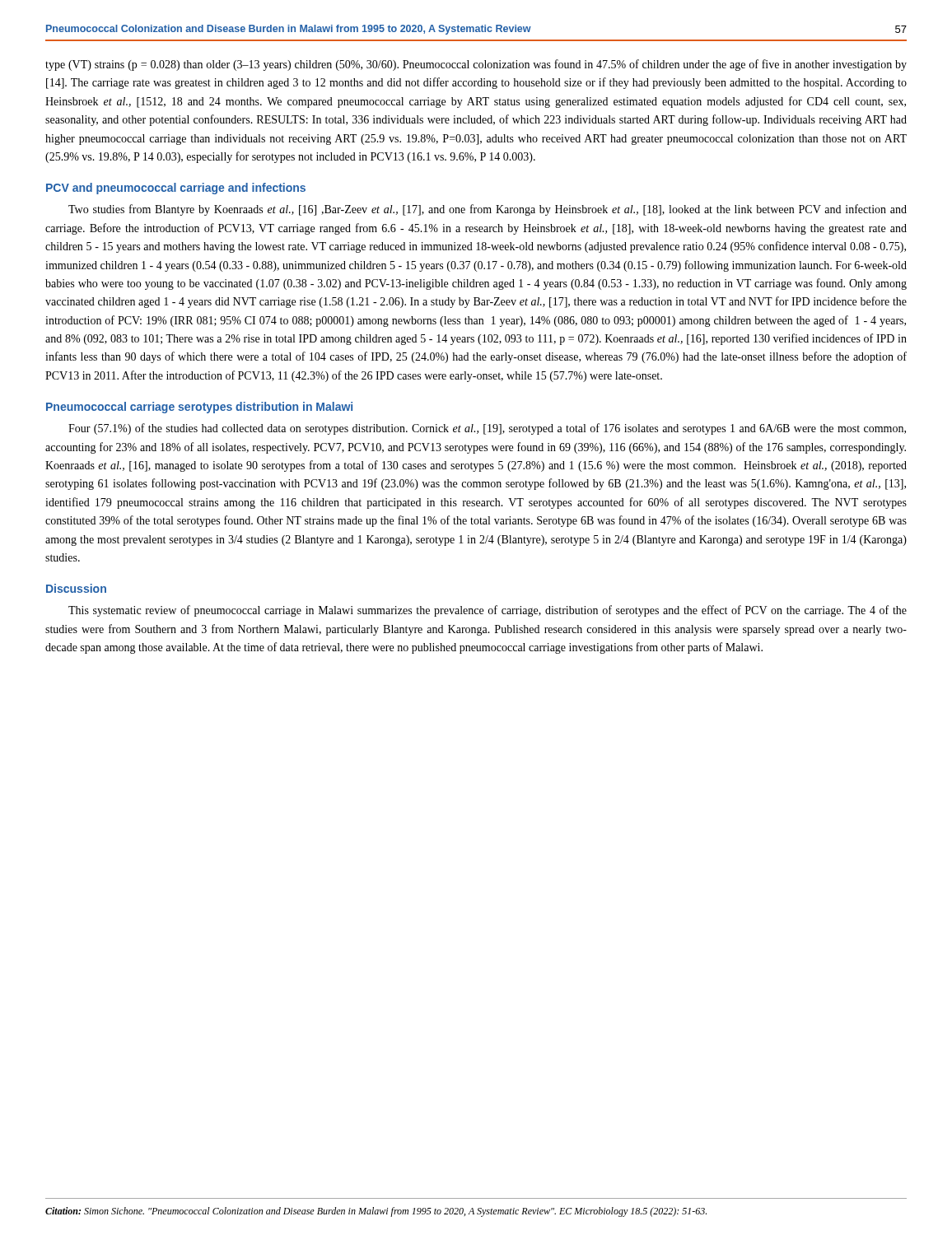This screenshot has width=952, height=1235.
Task: Navigate to the element starting "PCV and pneumococcal carriage"
Action: [176, 188]
